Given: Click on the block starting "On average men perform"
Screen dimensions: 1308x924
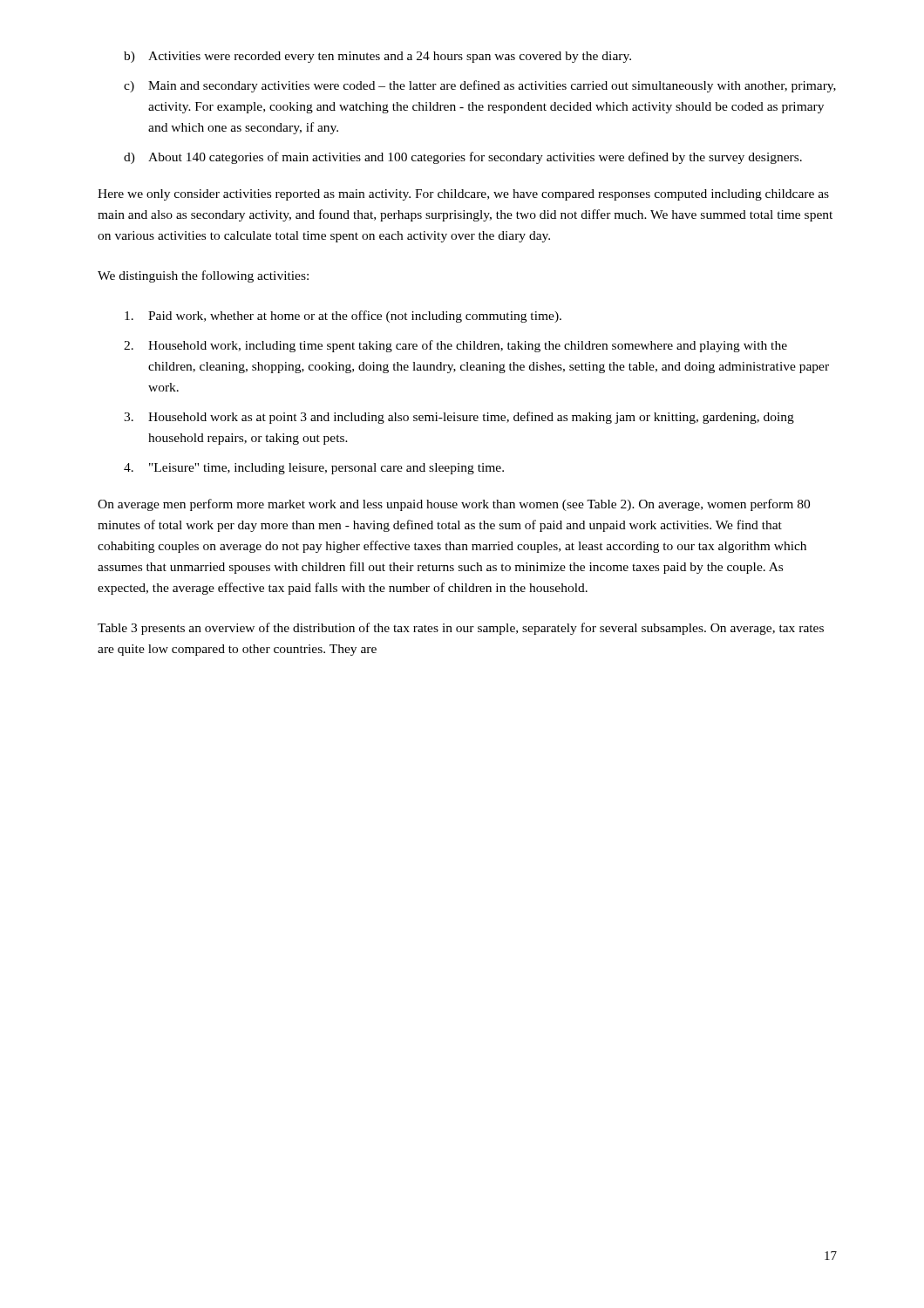Looking at the screenshot, I should 454,546.
